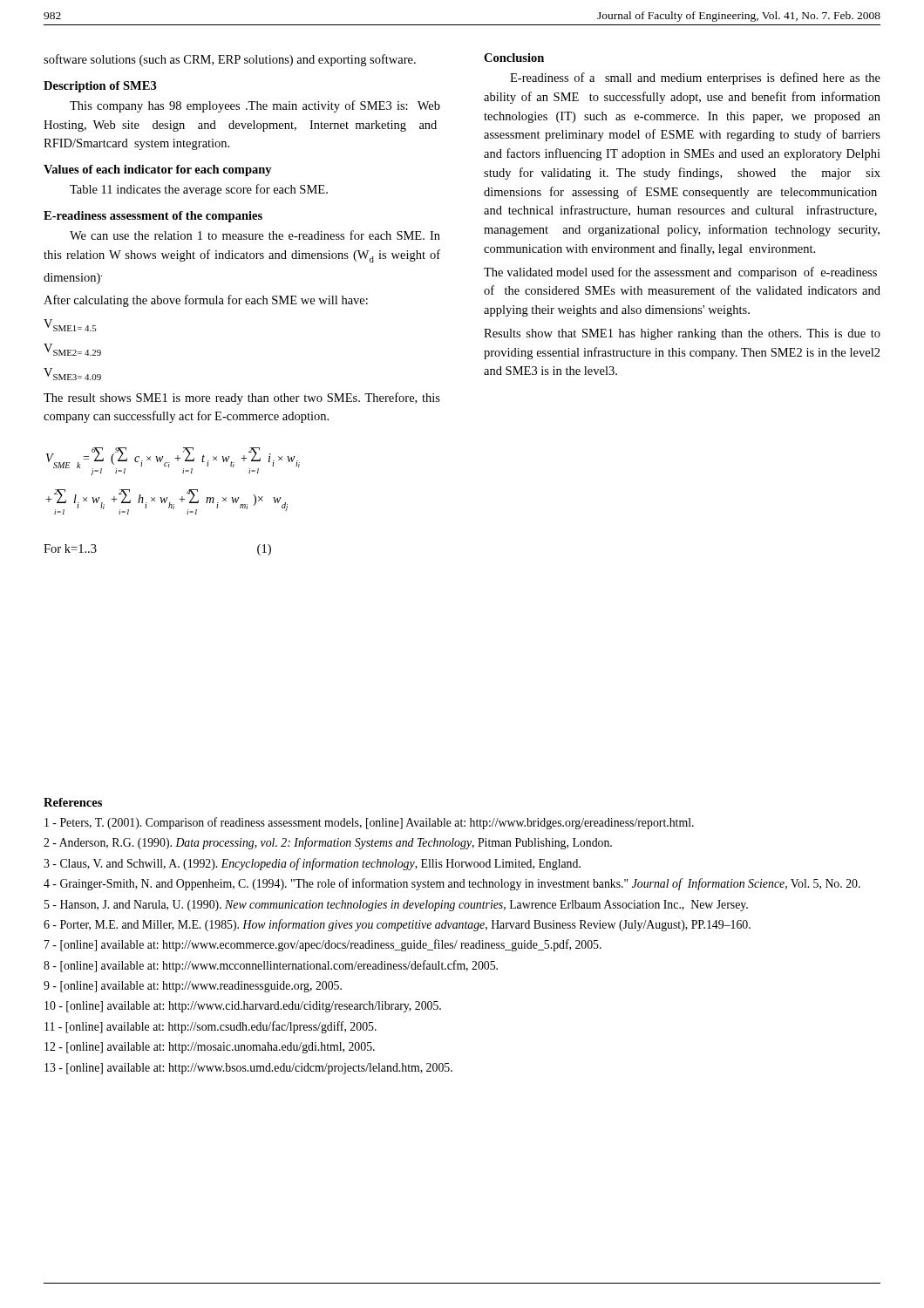Locate the list item with the text "1 - Peters, T. (2001). Comparison"
Image resolution: width=924 pixels, height=1308 pixels.
coord(369,823)
